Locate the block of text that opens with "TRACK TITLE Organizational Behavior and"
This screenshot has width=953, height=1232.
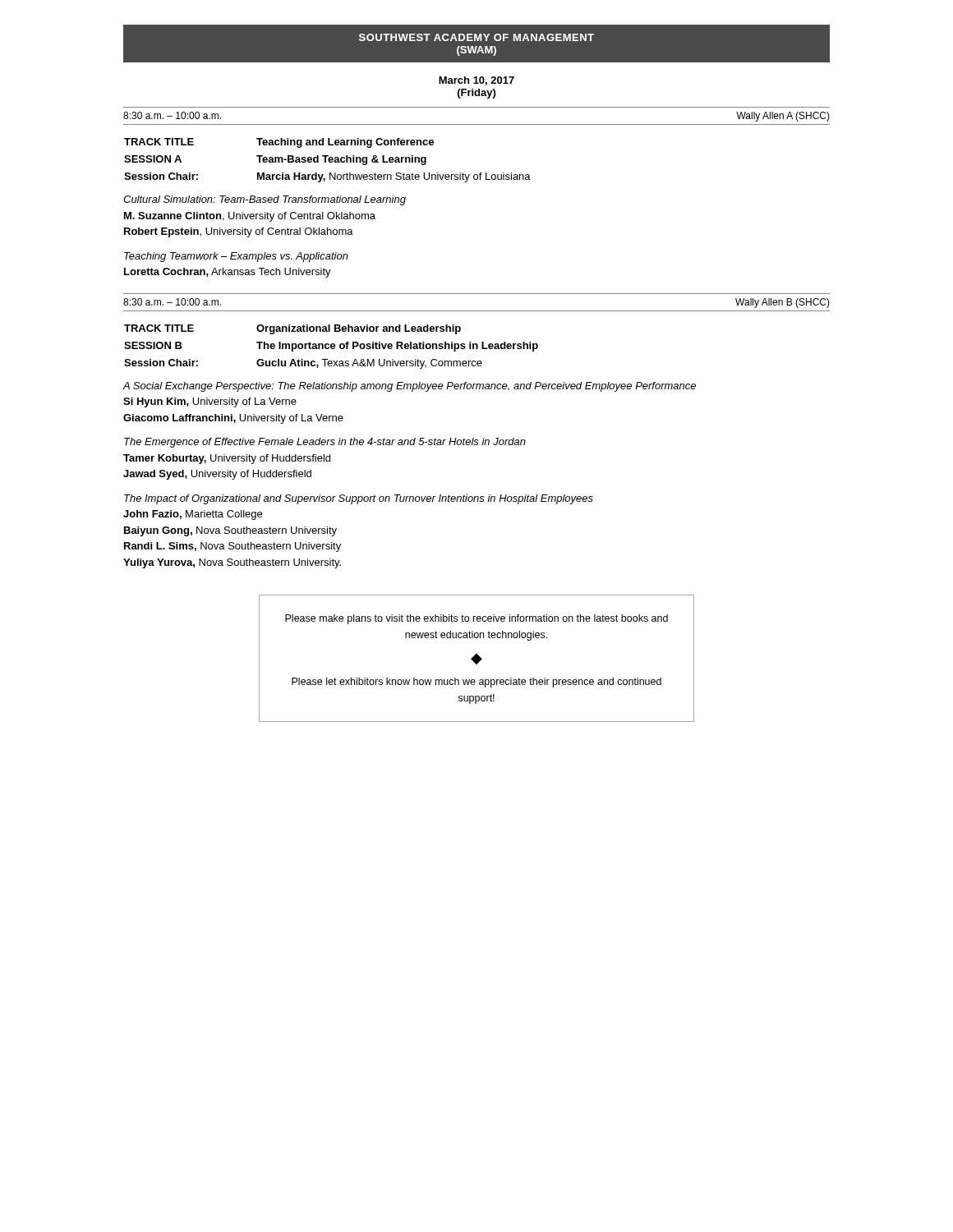292,329
